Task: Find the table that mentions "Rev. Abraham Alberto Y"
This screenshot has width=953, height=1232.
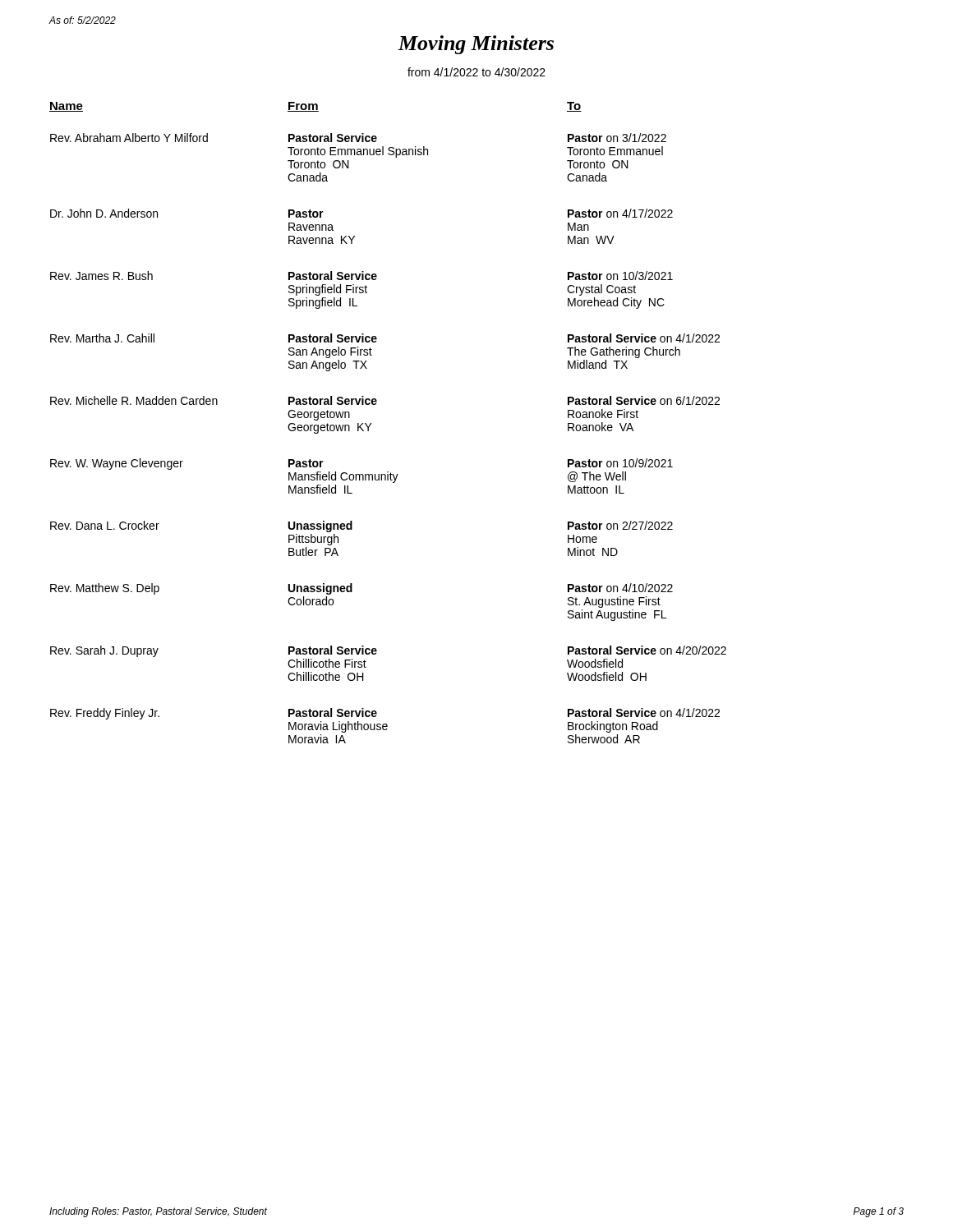Action: 476,450
